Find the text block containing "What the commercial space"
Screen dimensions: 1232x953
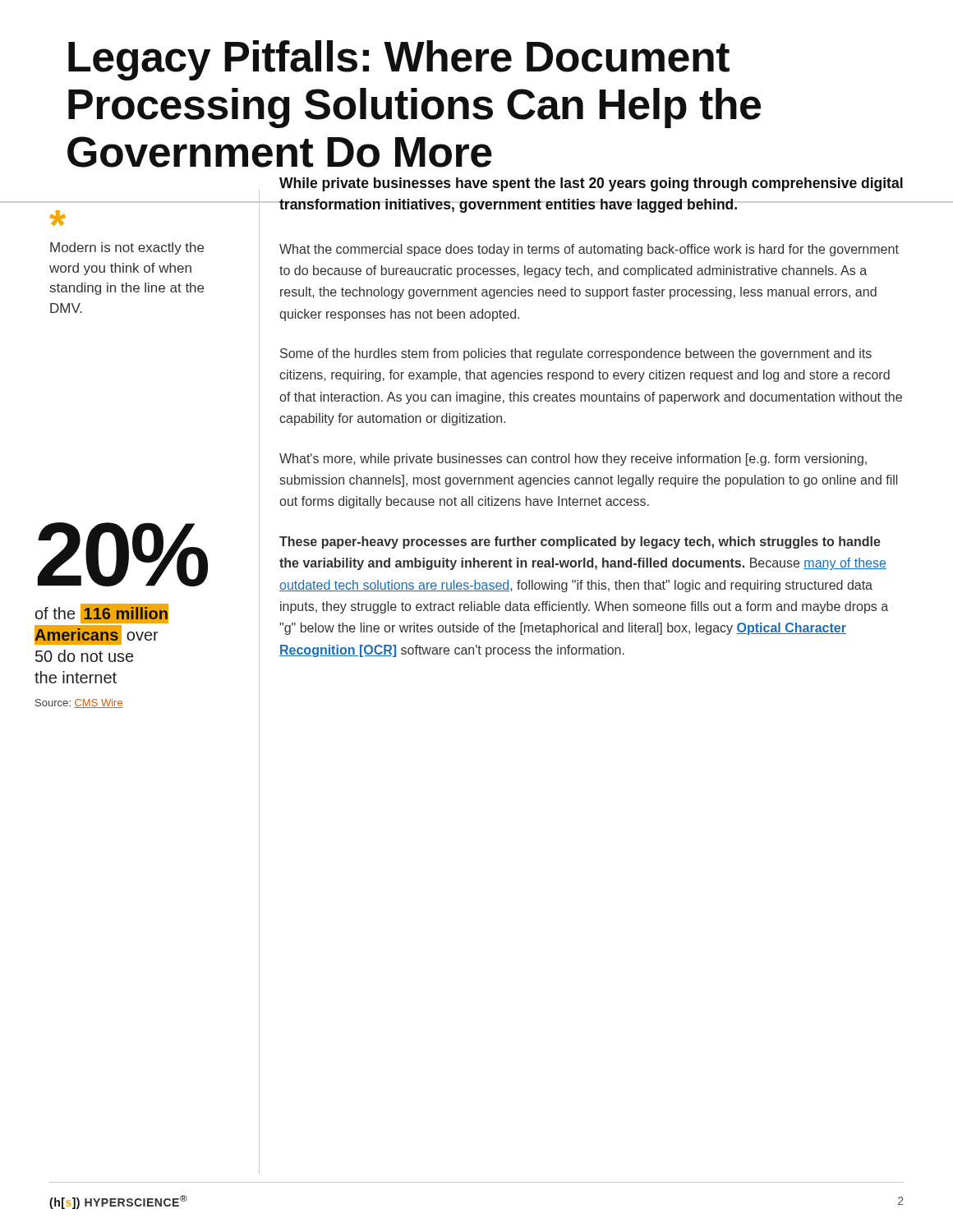tap(592, 282)
